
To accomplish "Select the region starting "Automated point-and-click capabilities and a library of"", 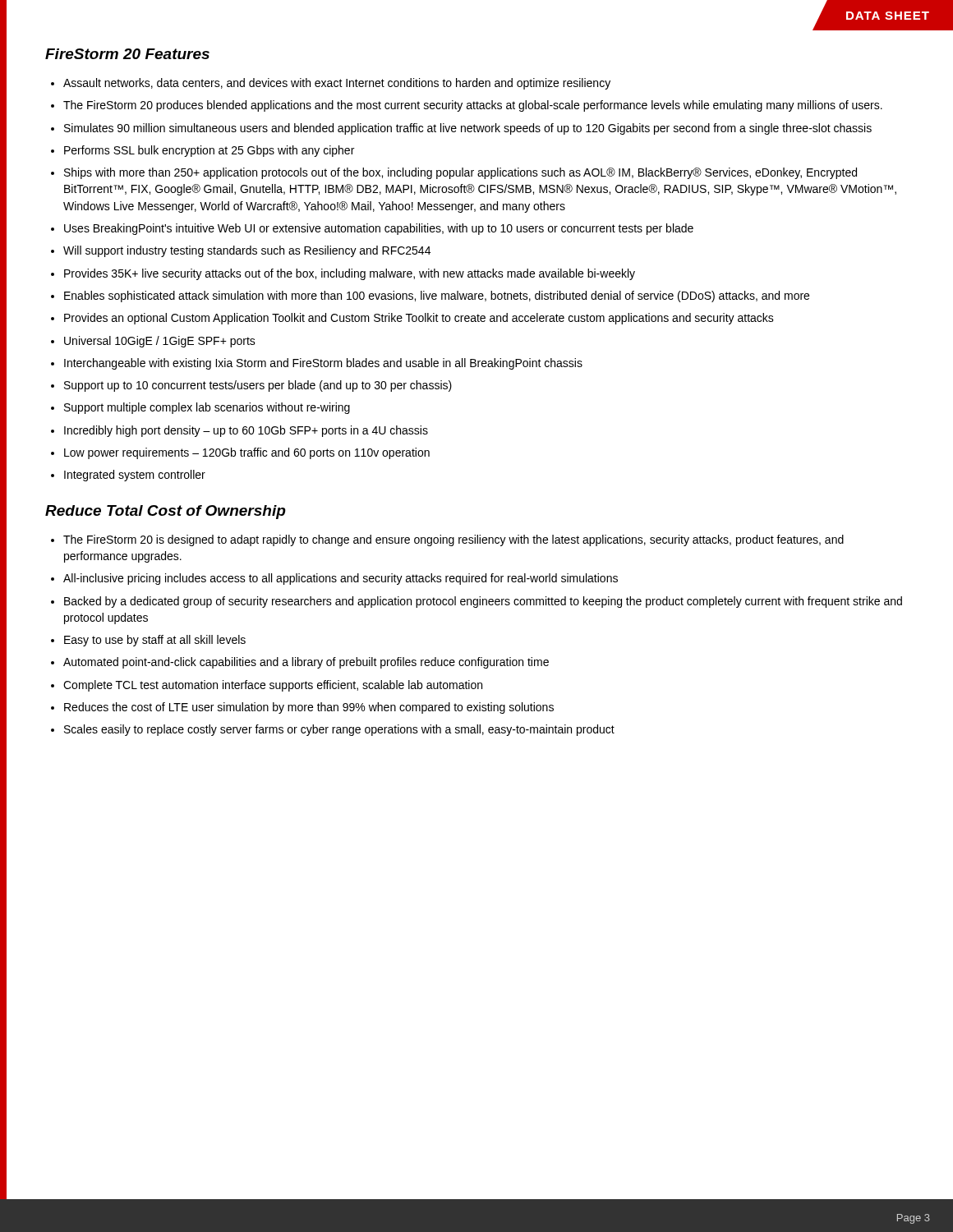I will coord(306,662).
